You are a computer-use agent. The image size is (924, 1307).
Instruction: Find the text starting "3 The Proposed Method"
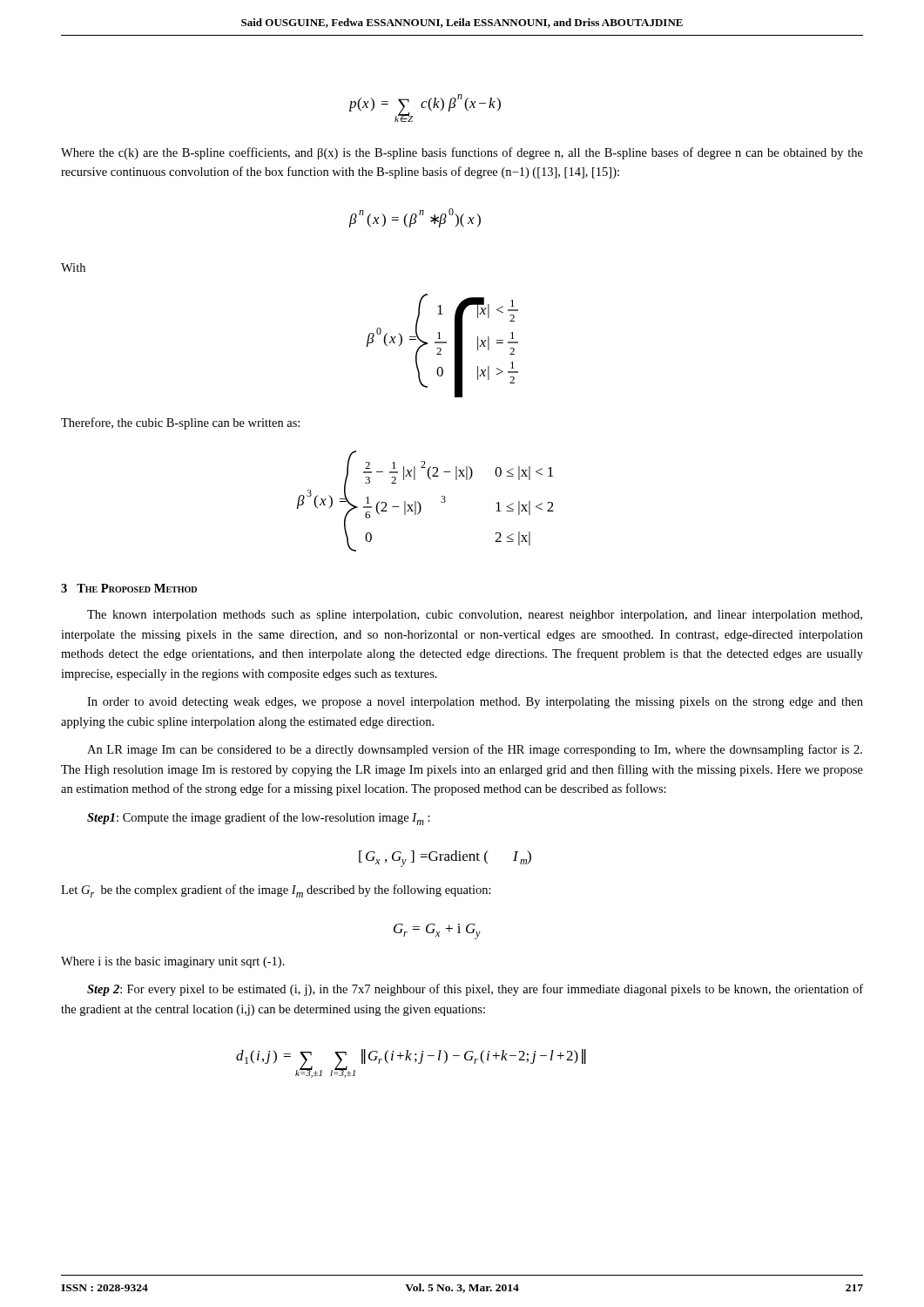pos(129,588)
